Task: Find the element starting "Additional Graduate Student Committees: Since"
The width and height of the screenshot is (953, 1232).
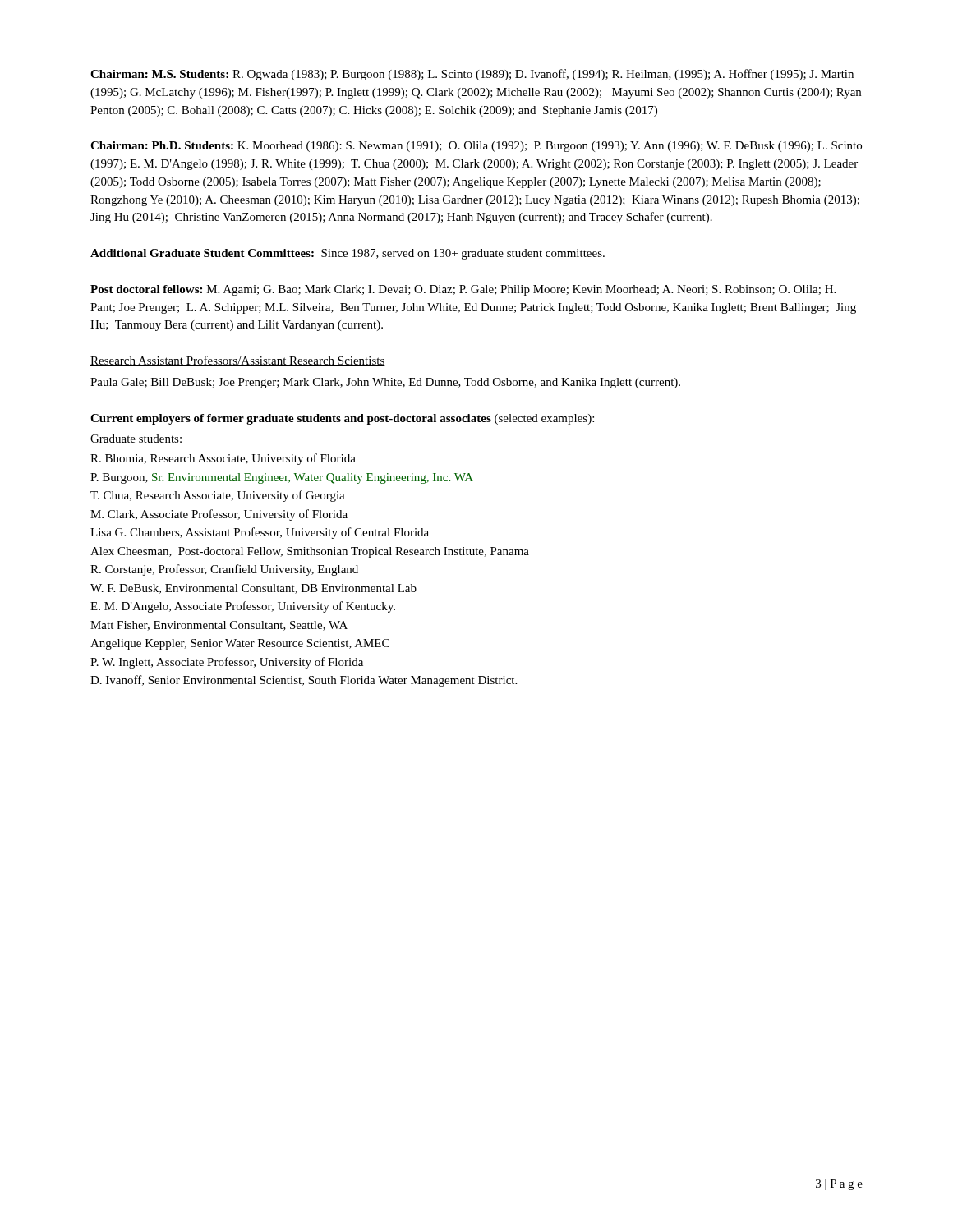Action: tap(348, 253)
